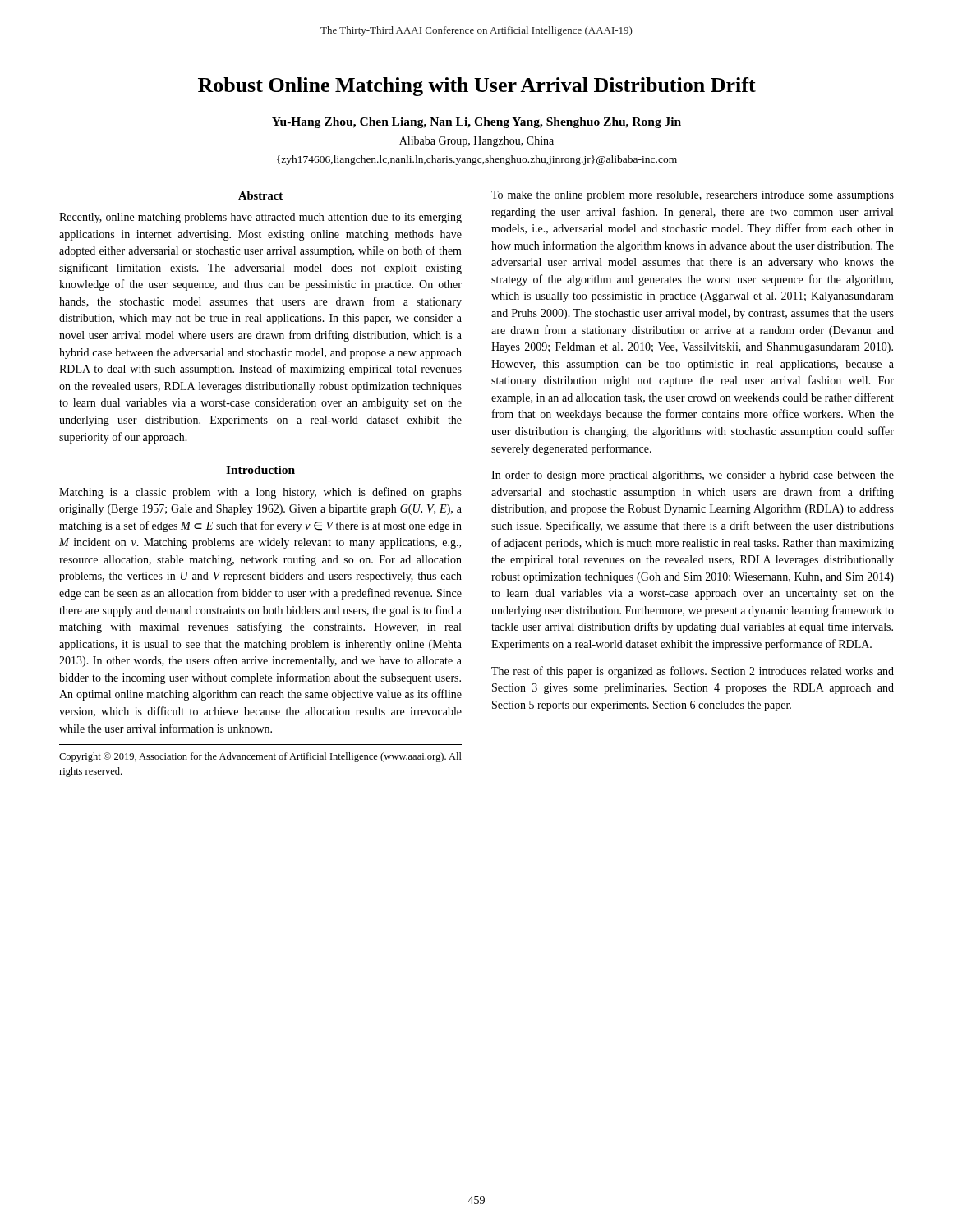Find the region starting "Yu-Hang Zhou, Chen Liang, Nan Li, Cheng Yang,"
The height and width of the screenshot is (1232, 953).
476,121
